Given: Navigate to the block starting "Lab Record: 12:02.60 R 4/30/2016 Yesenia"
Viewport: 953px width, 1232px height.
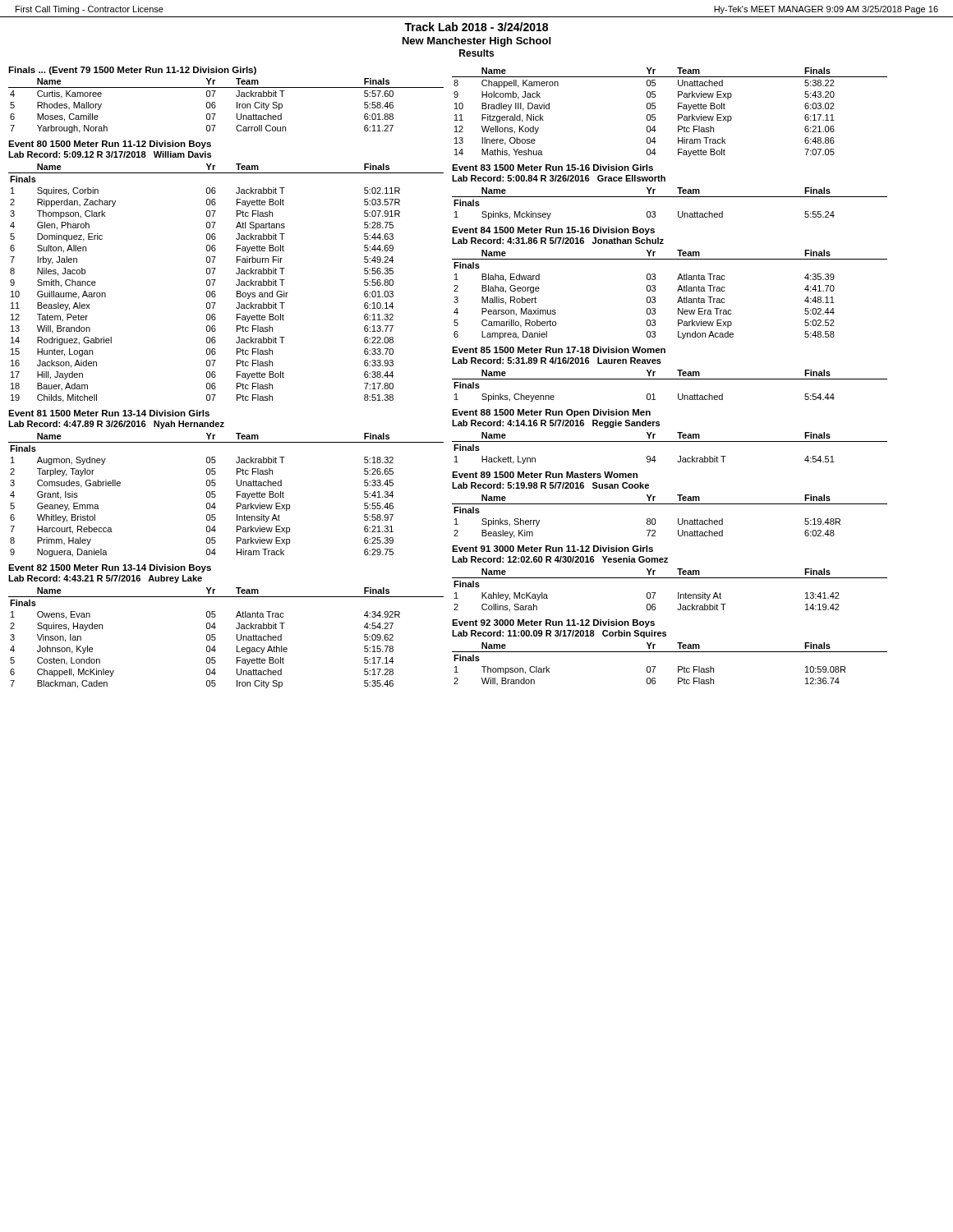Looking at the screenshot, I should point(560,559).
